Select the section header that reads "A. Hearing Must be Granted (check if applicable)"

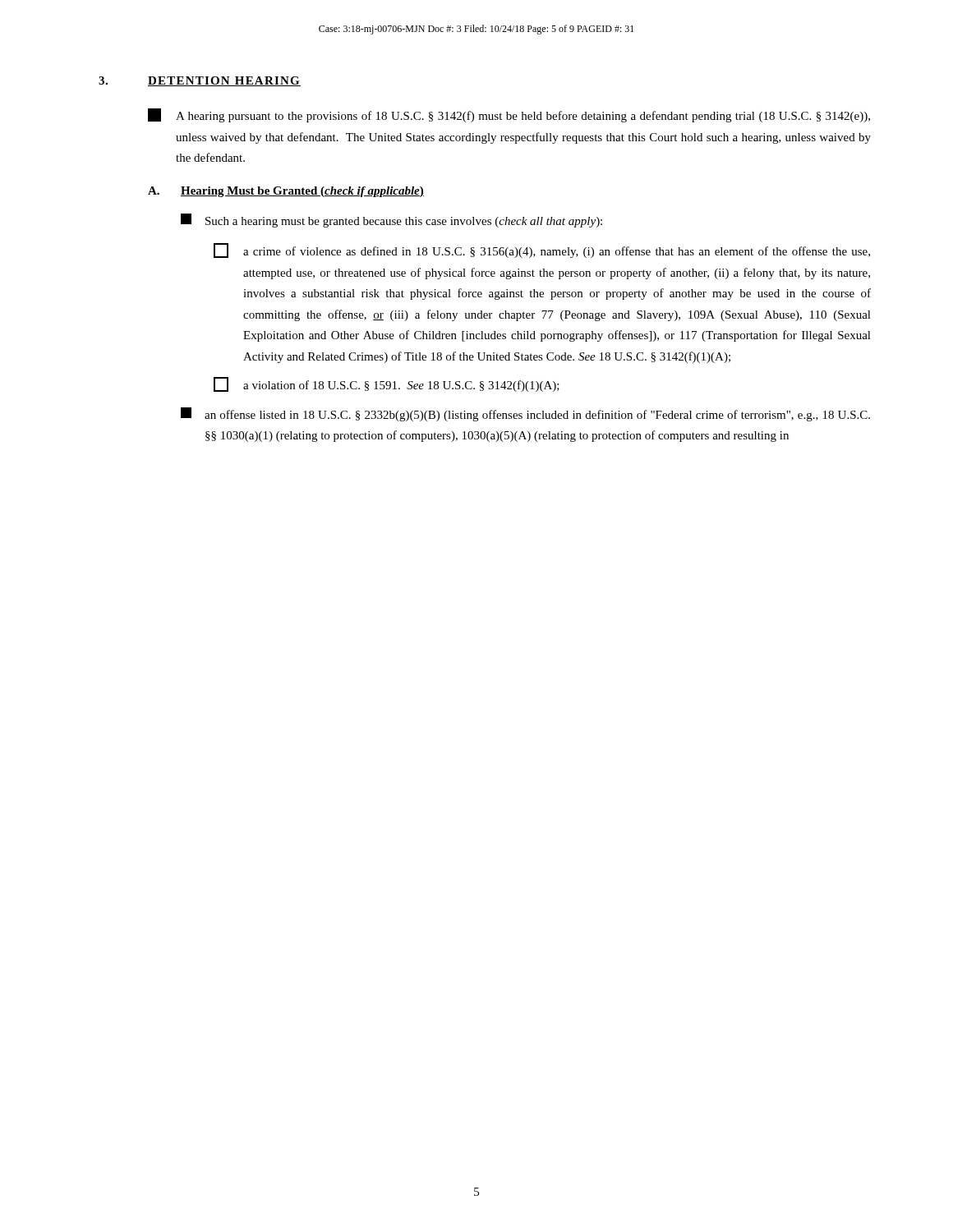pyautogui.click(x=286, y=191)
